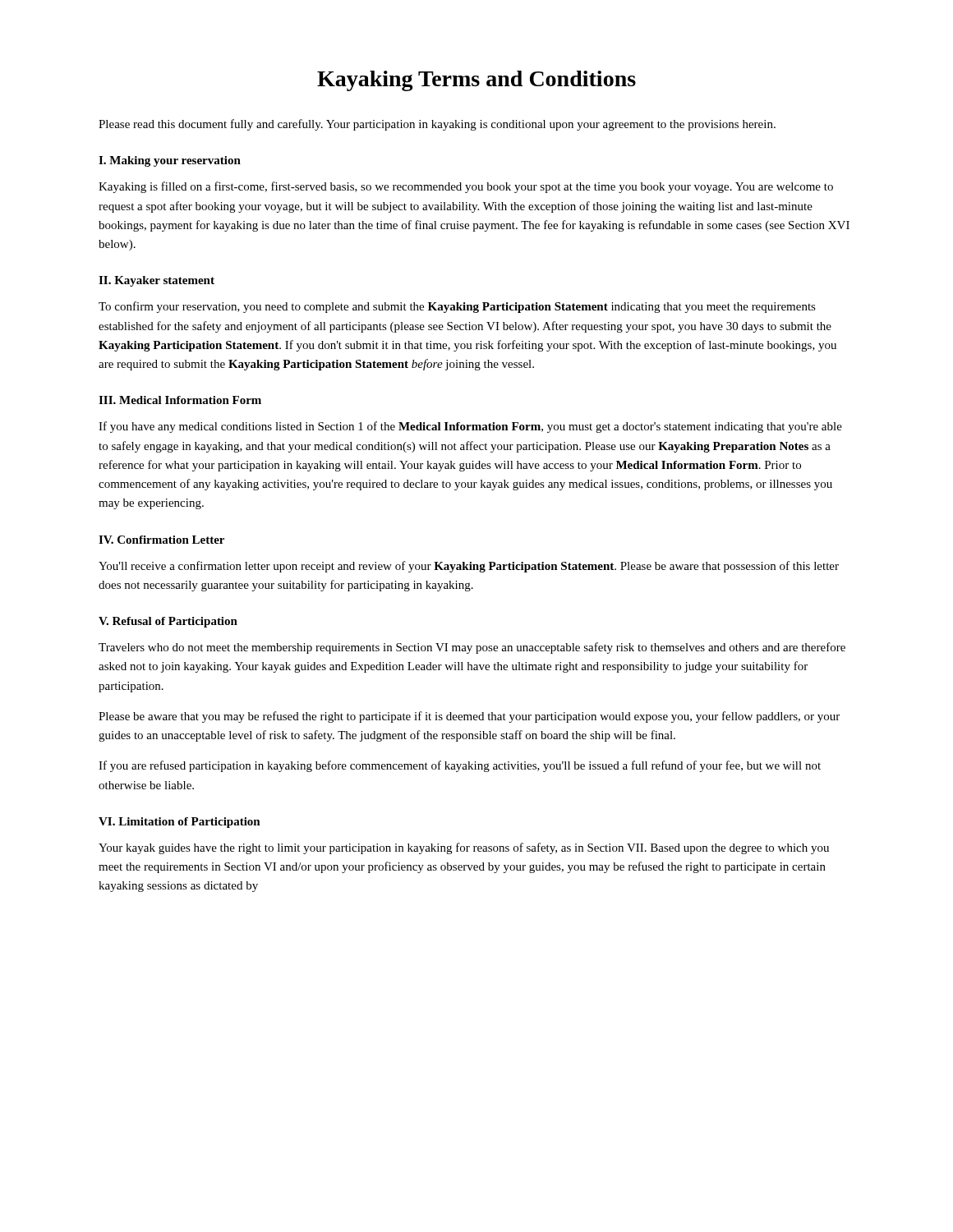Find the section header that says "V. Refusal of Participation"
This screenshot has width=953, height=1232.
[168, 621]
